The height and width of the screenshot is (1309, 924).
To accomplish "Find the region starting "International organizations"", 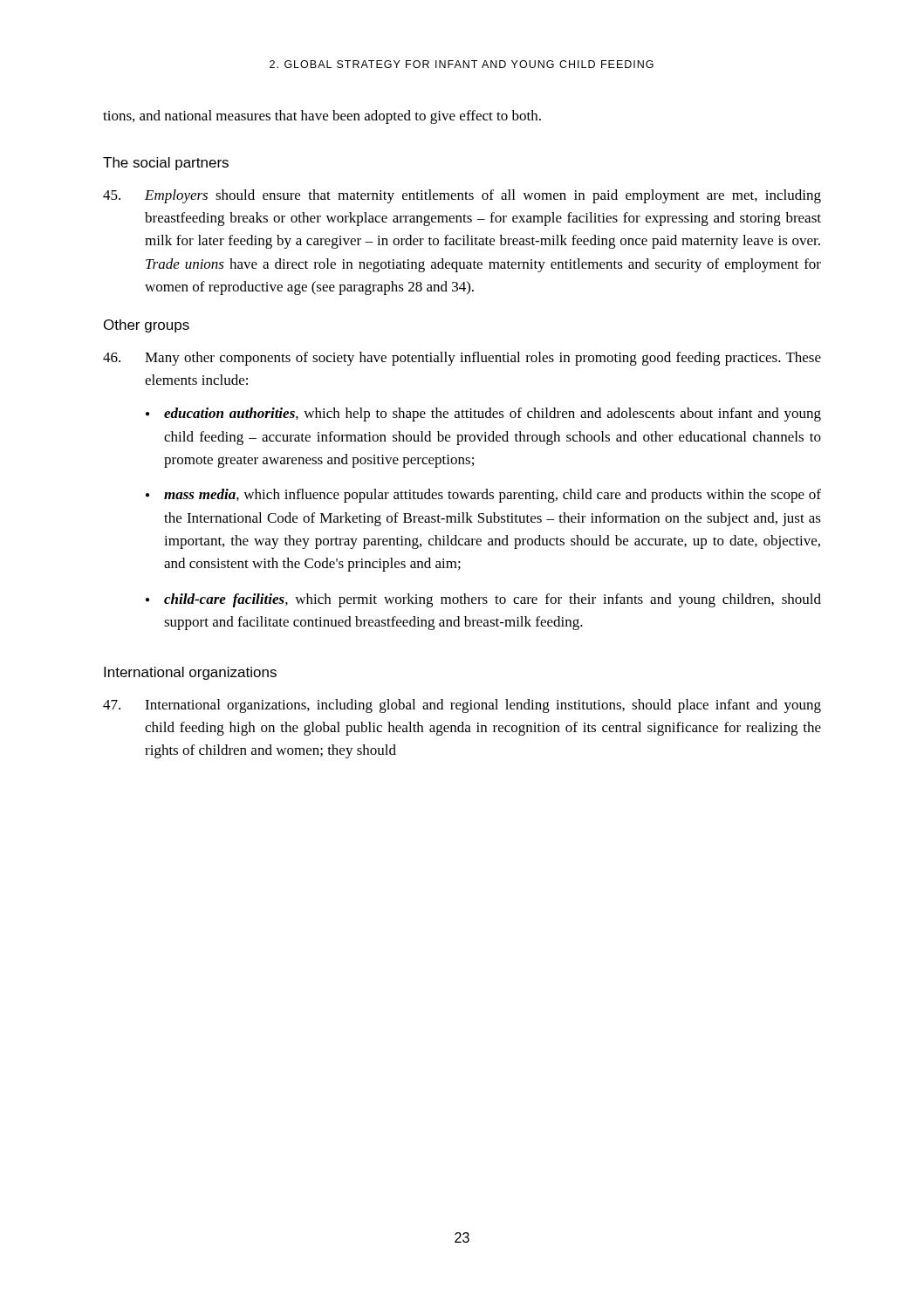I will [x=190, y=673].
